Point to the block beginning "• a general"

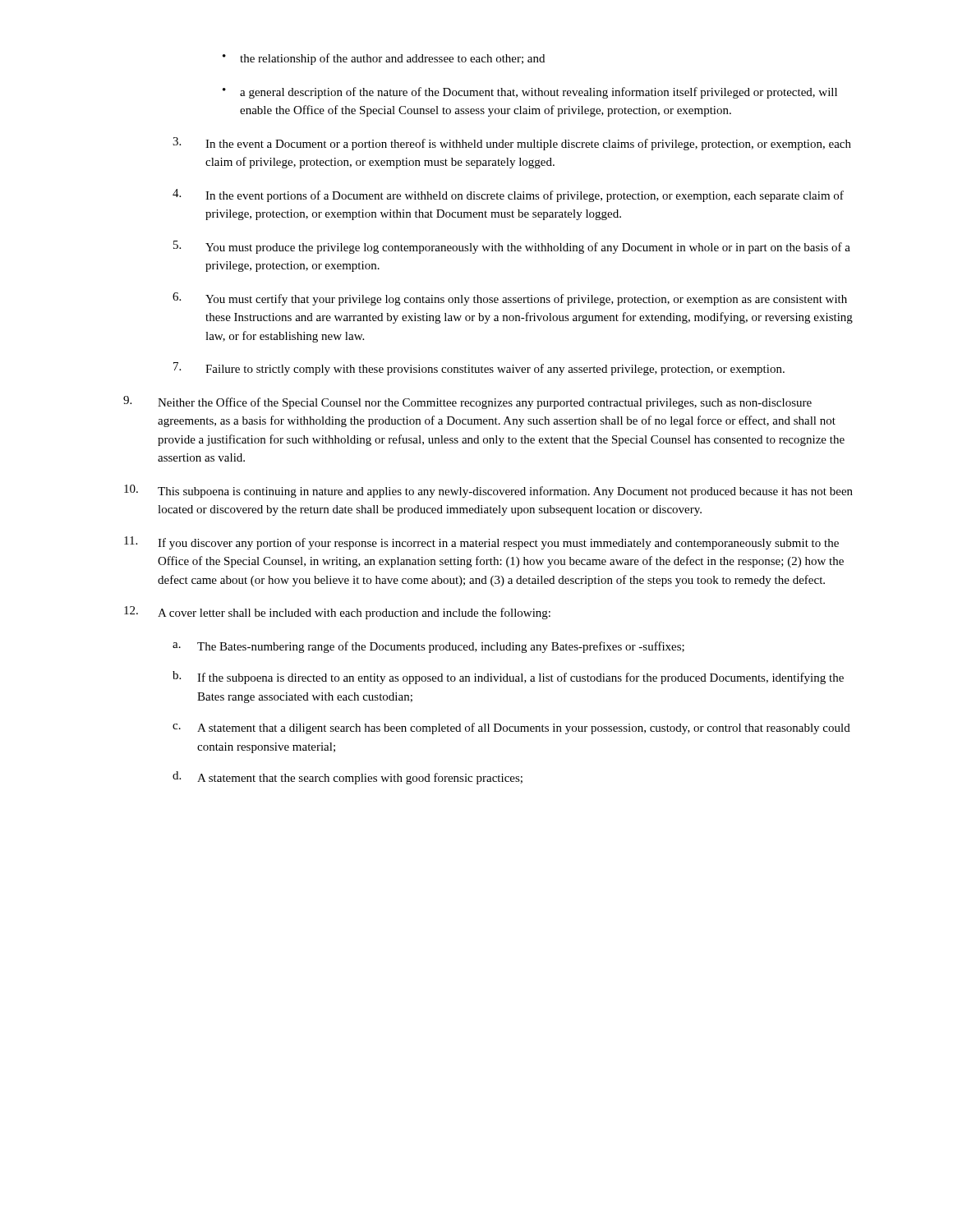[x=542, y=101]
